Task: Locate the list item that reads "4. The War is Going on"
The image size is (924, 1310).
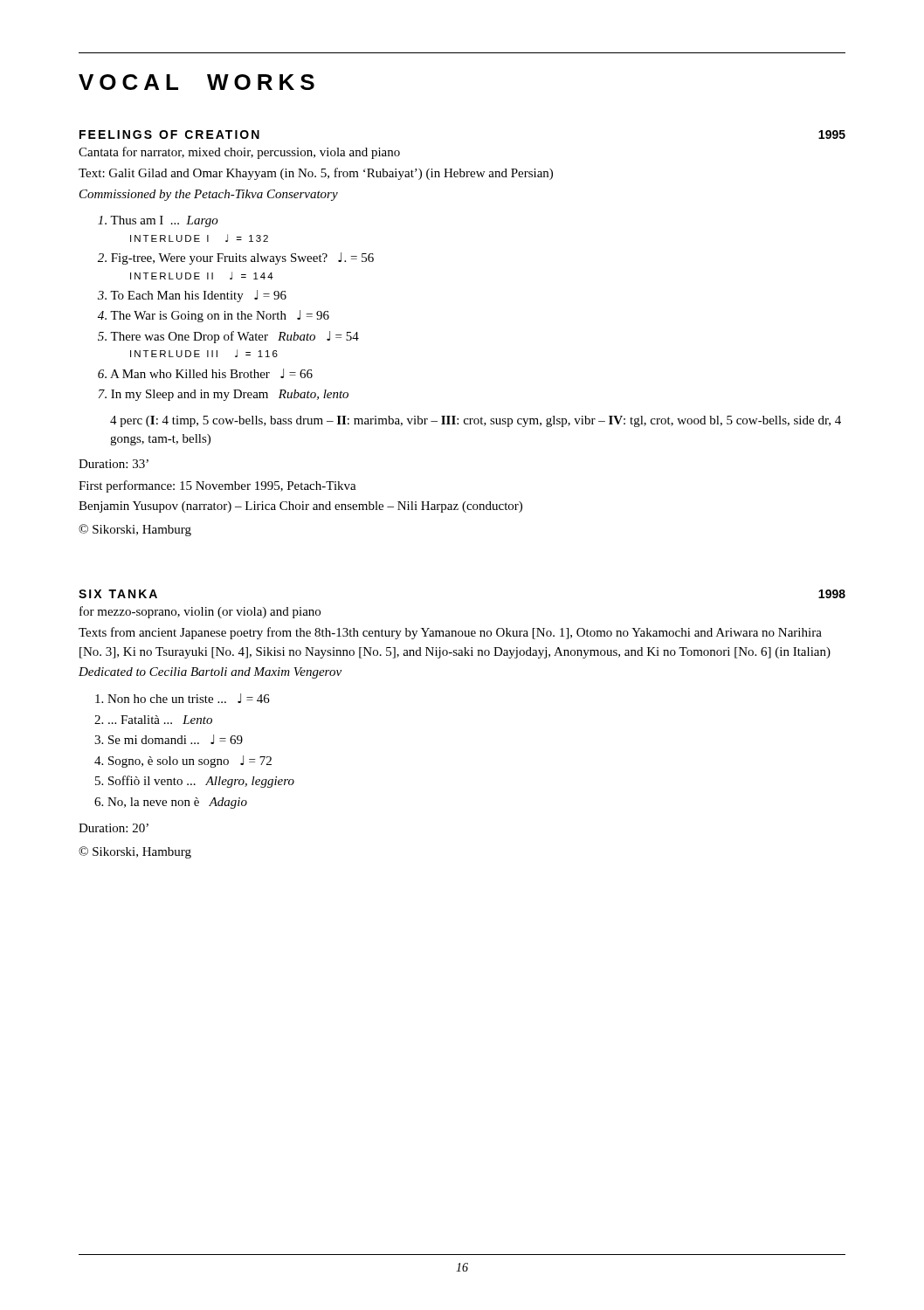Action: point(214,316)
